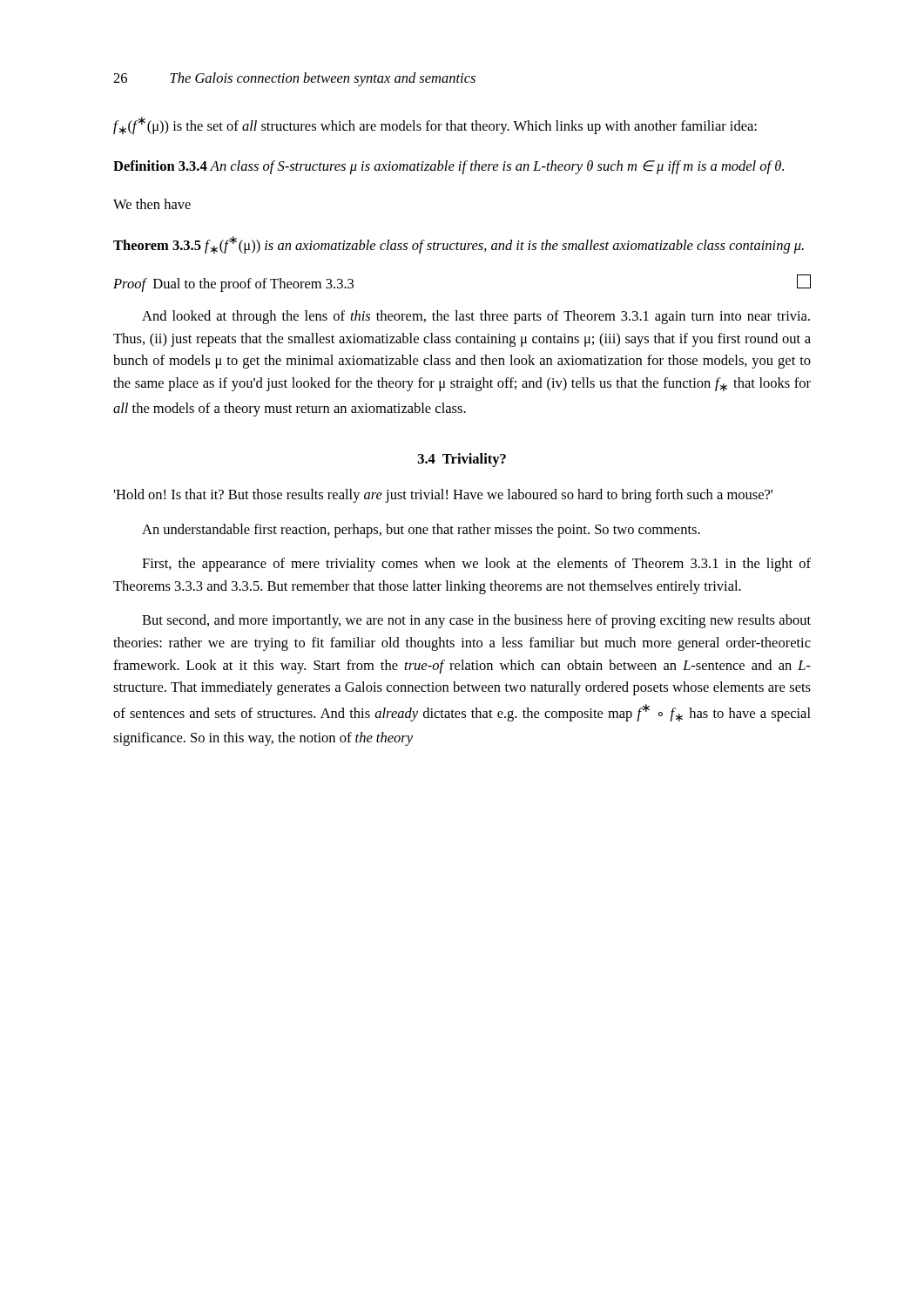The width and height of the screenshot is (924, 1307).
Task: Click where it says "We then have"
Action: [x=152, y=204]
